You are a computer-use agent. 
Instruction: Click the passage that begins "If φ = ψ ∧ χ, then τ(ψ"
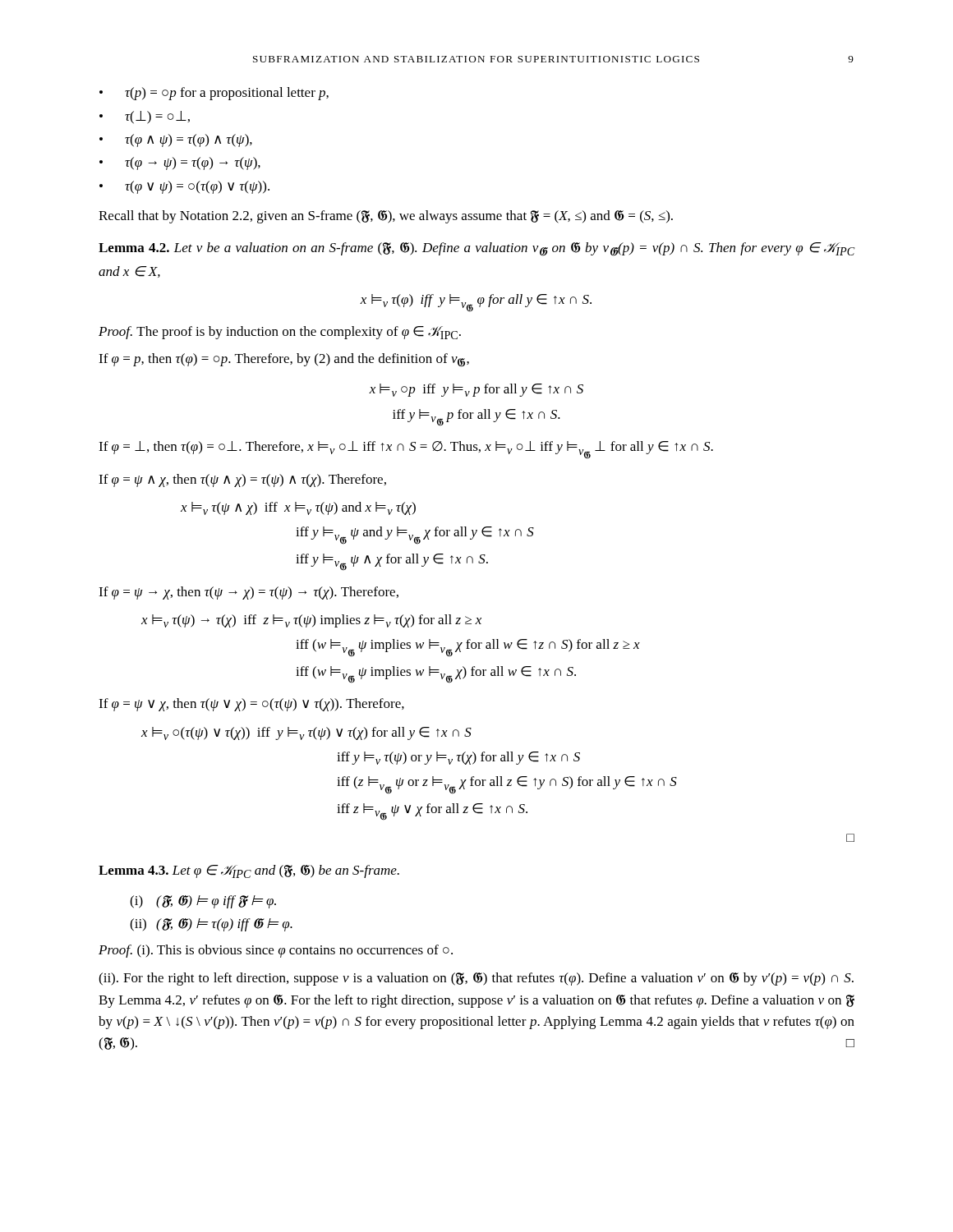[243, 479]
